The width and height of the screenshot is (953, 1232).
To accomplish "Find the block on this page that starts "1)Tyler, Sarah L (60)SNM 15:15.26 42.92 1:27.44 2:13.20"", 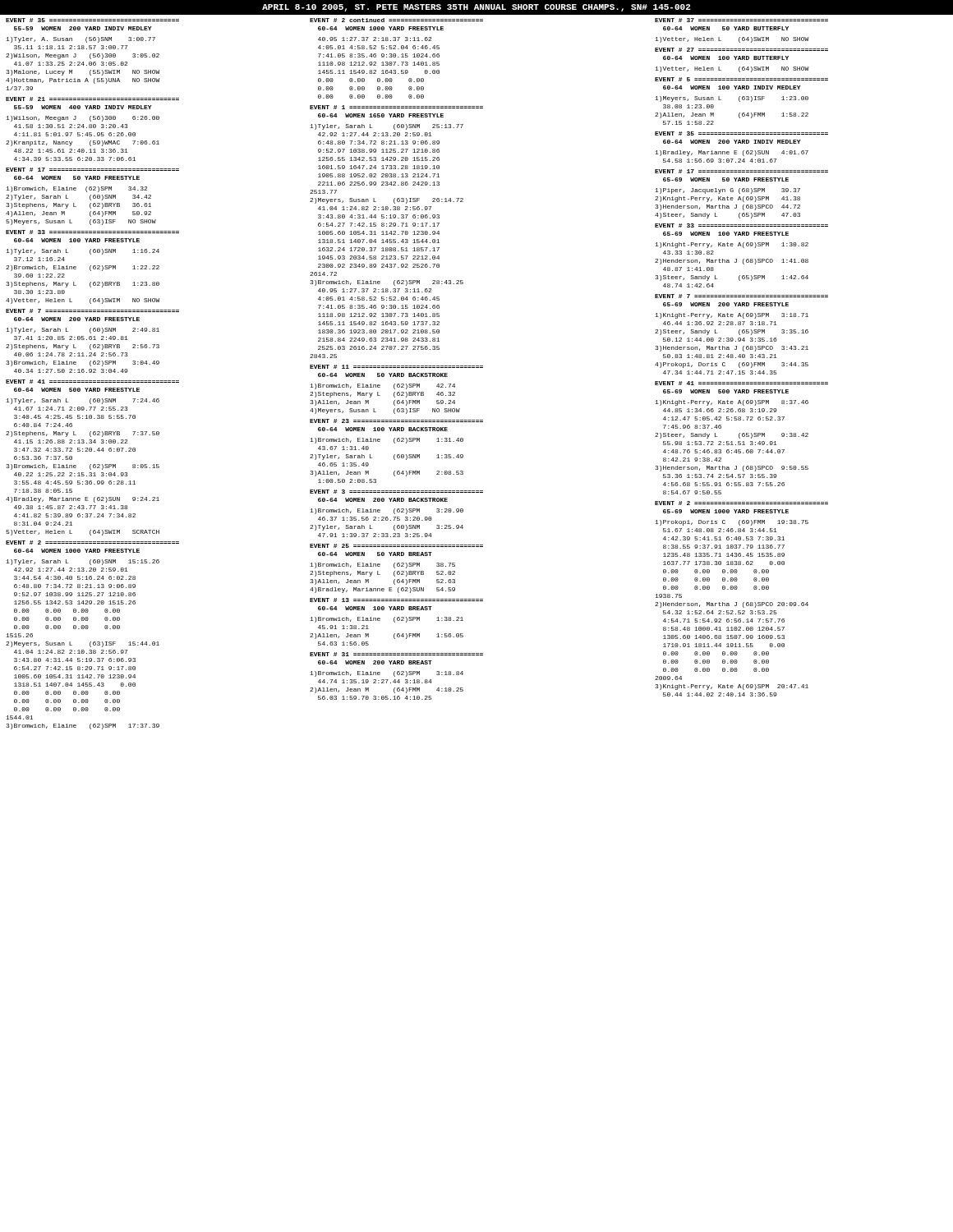I will (155, 644).
